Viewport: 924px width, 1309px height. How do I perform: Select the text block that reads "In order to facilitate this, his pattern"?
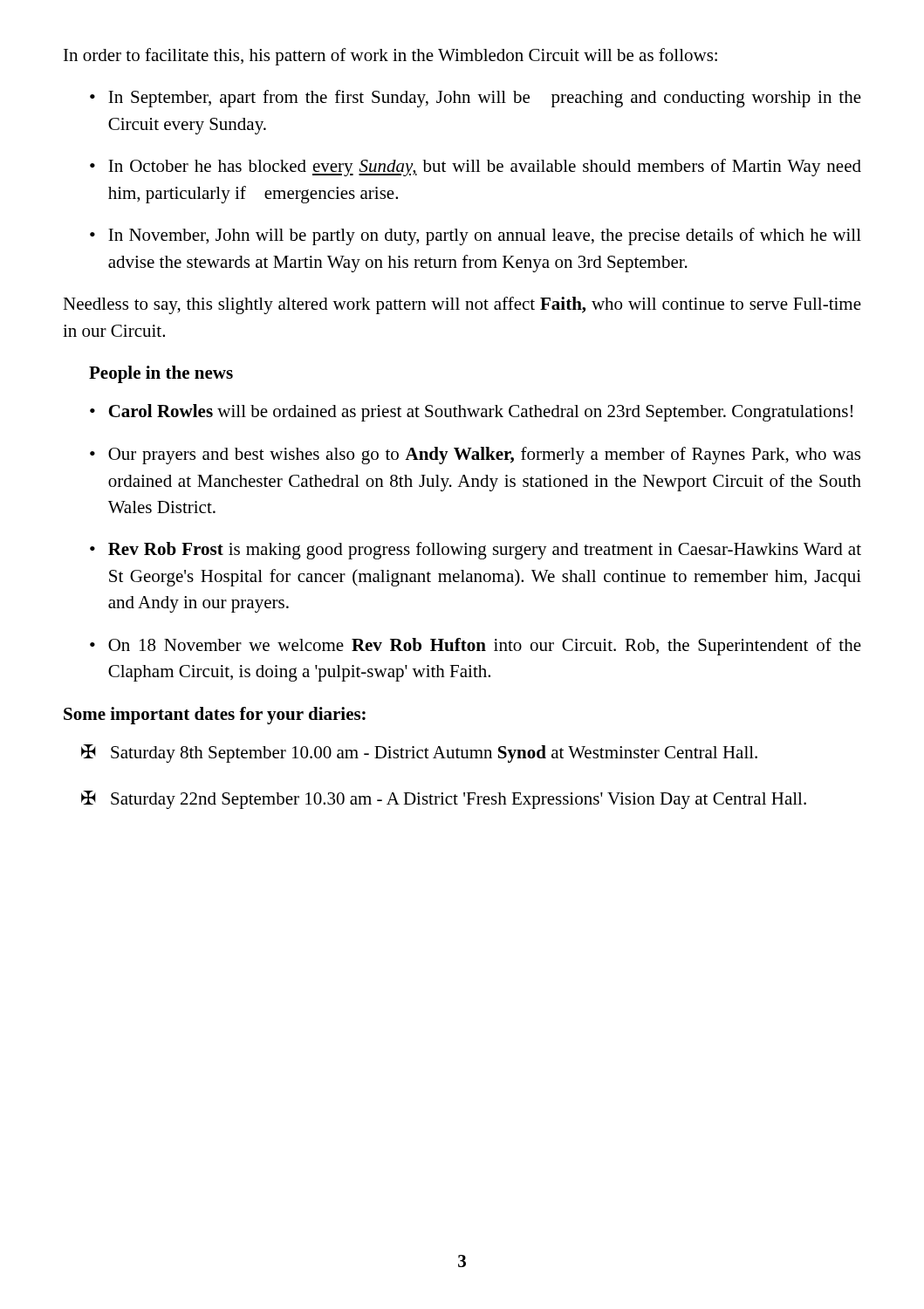[x=391, y=55]
